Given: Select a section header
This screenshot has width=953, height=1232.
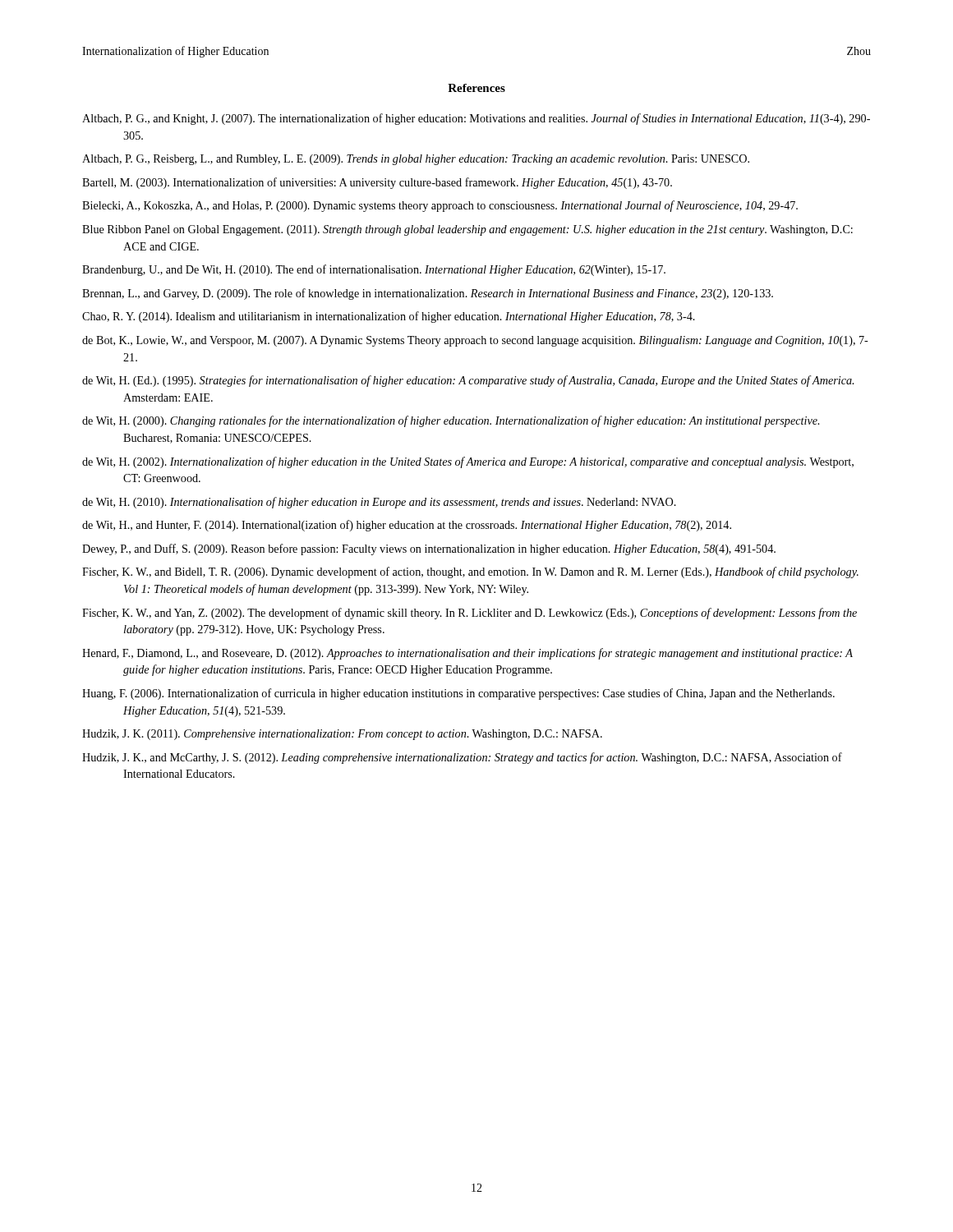Looking at the screenshot, I should click(x=476, y=88).
